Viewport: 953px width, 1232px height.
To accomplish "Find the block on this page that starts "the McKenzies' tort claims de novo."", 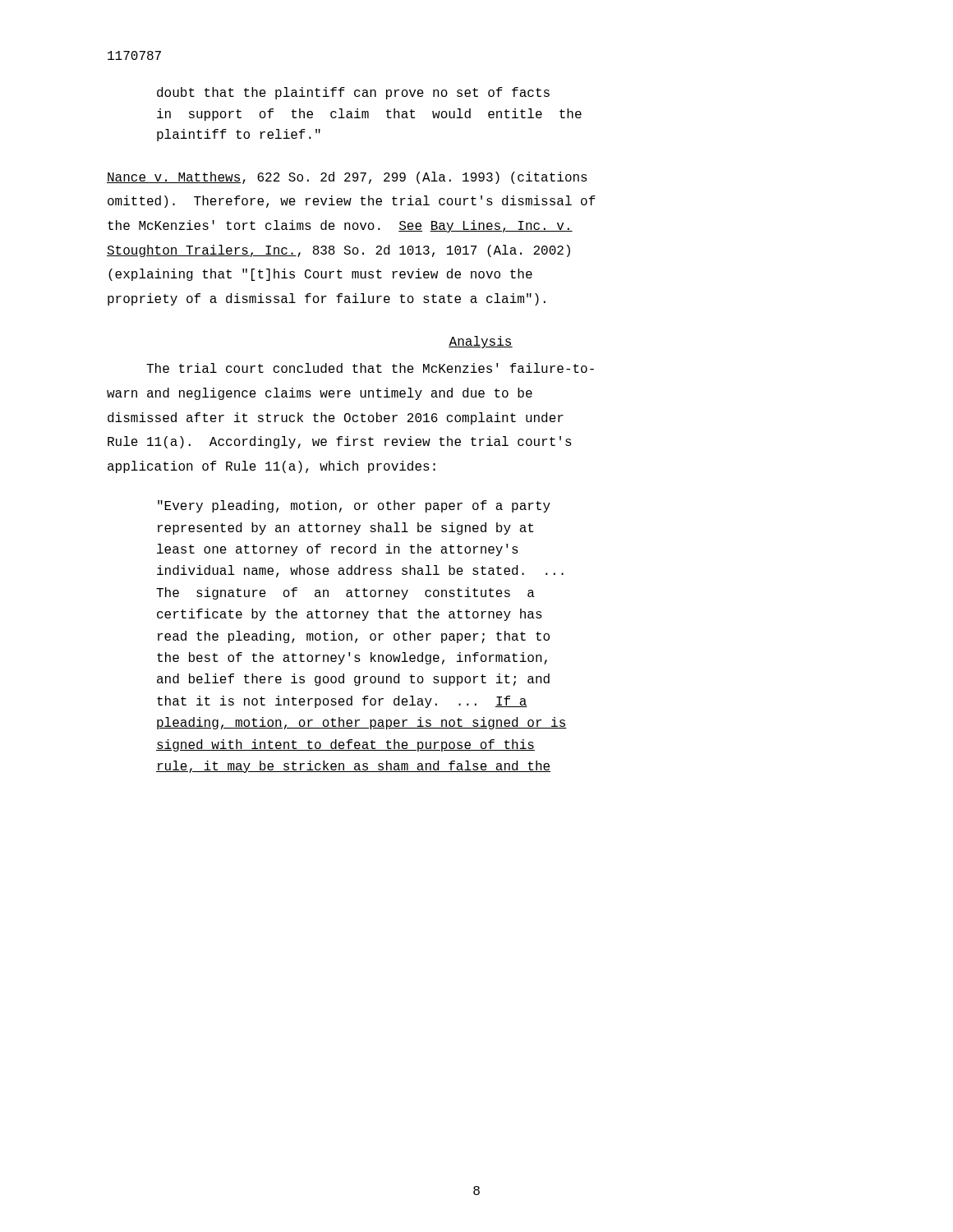I will click(340, 227).
